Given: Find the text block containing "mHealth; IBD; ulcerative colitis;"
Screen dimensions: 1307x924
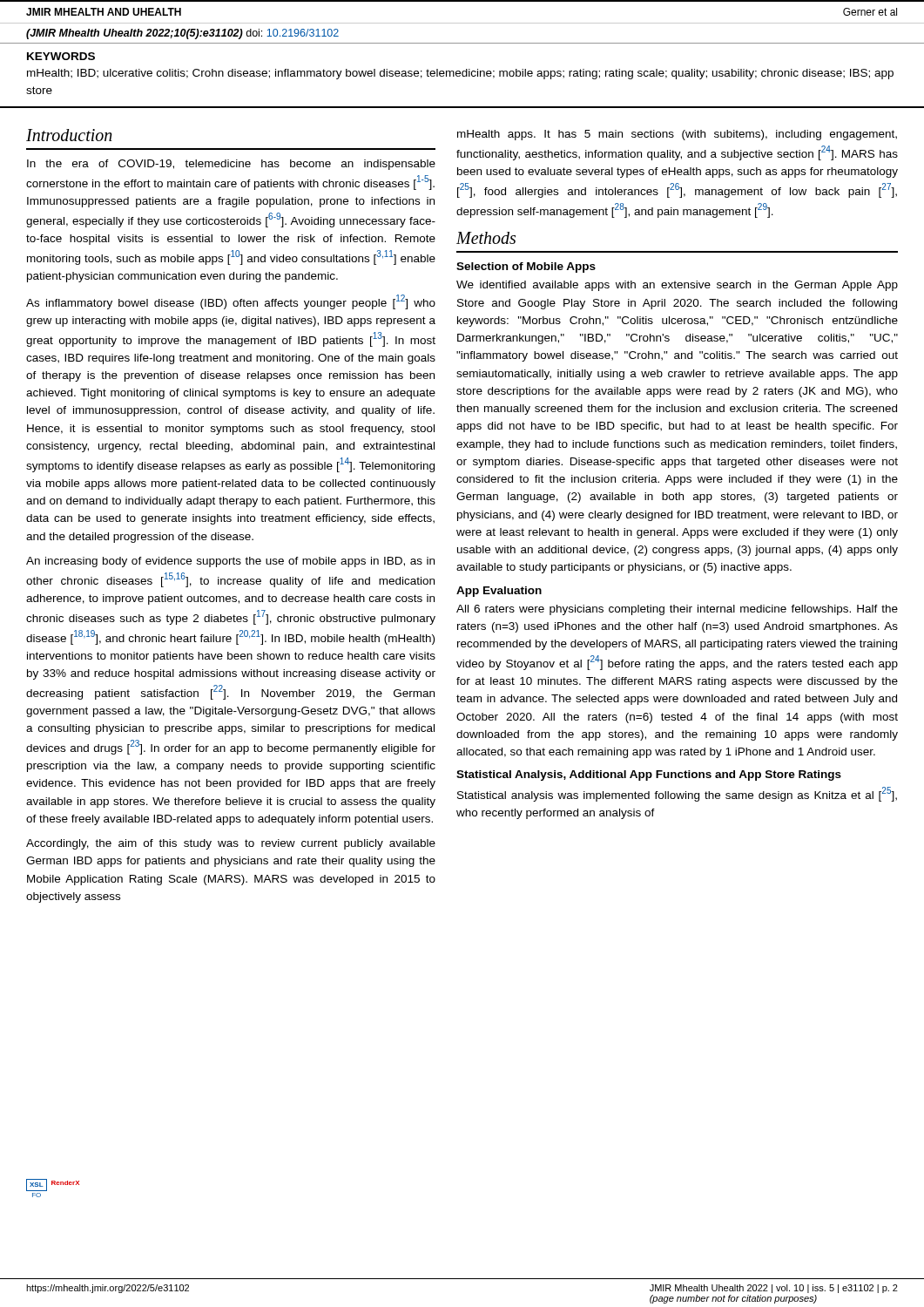Looking at the screenshot, I should [460, 82].
